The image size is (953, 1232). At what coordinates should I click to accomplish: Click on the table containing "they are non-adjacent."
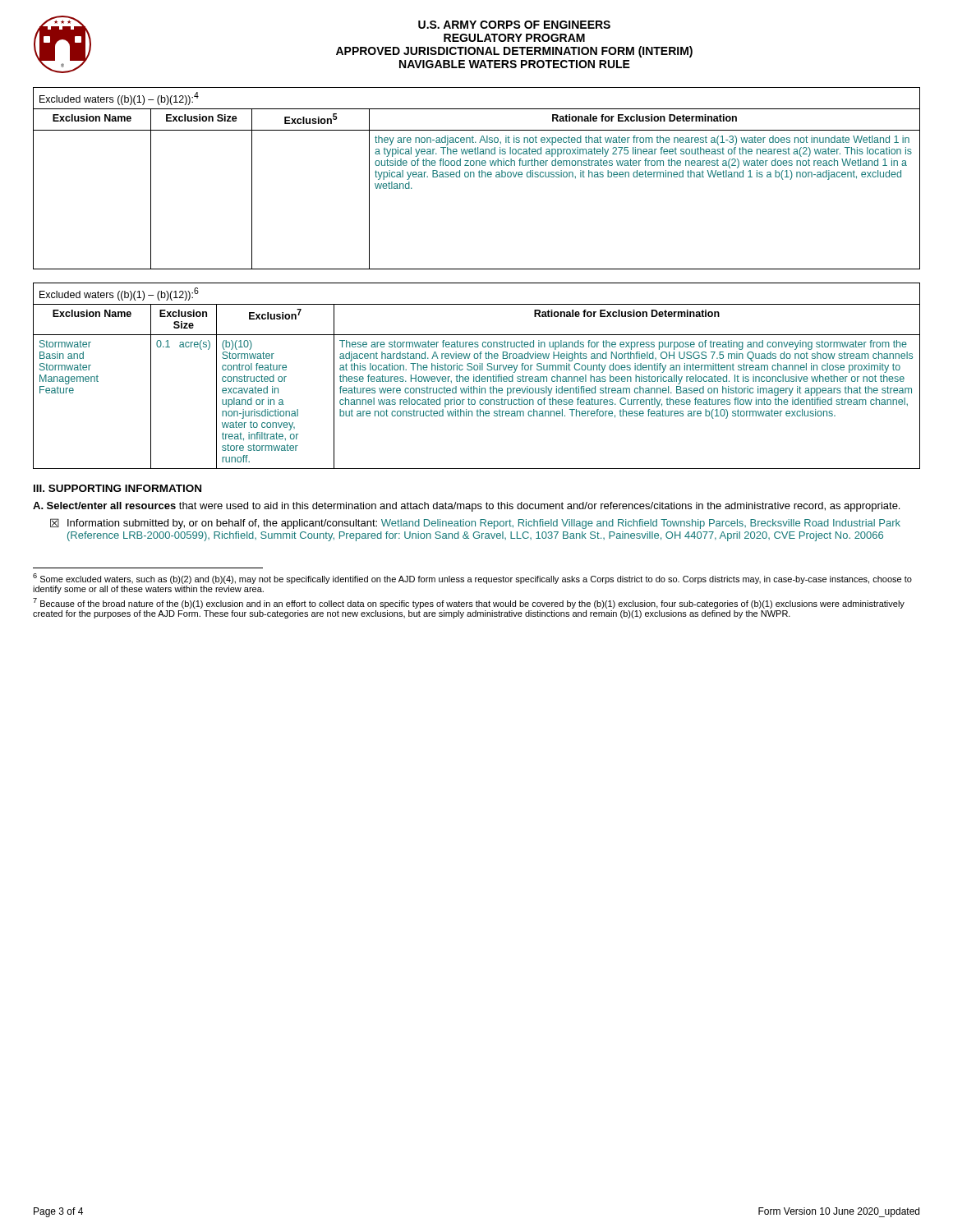coord(476,178)
